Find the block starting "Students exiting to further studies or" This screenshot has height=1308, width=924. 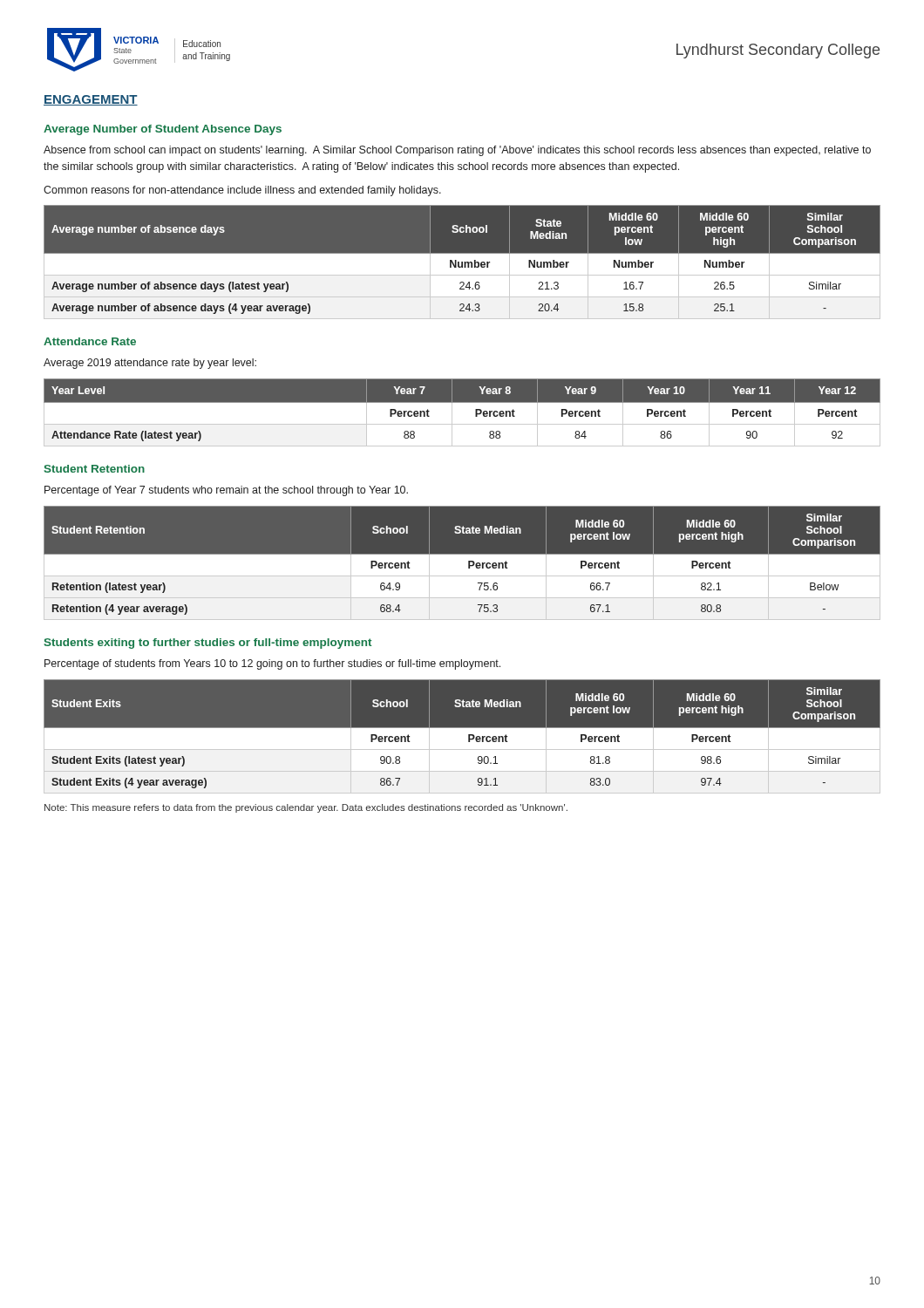click(x=208, y=642)
